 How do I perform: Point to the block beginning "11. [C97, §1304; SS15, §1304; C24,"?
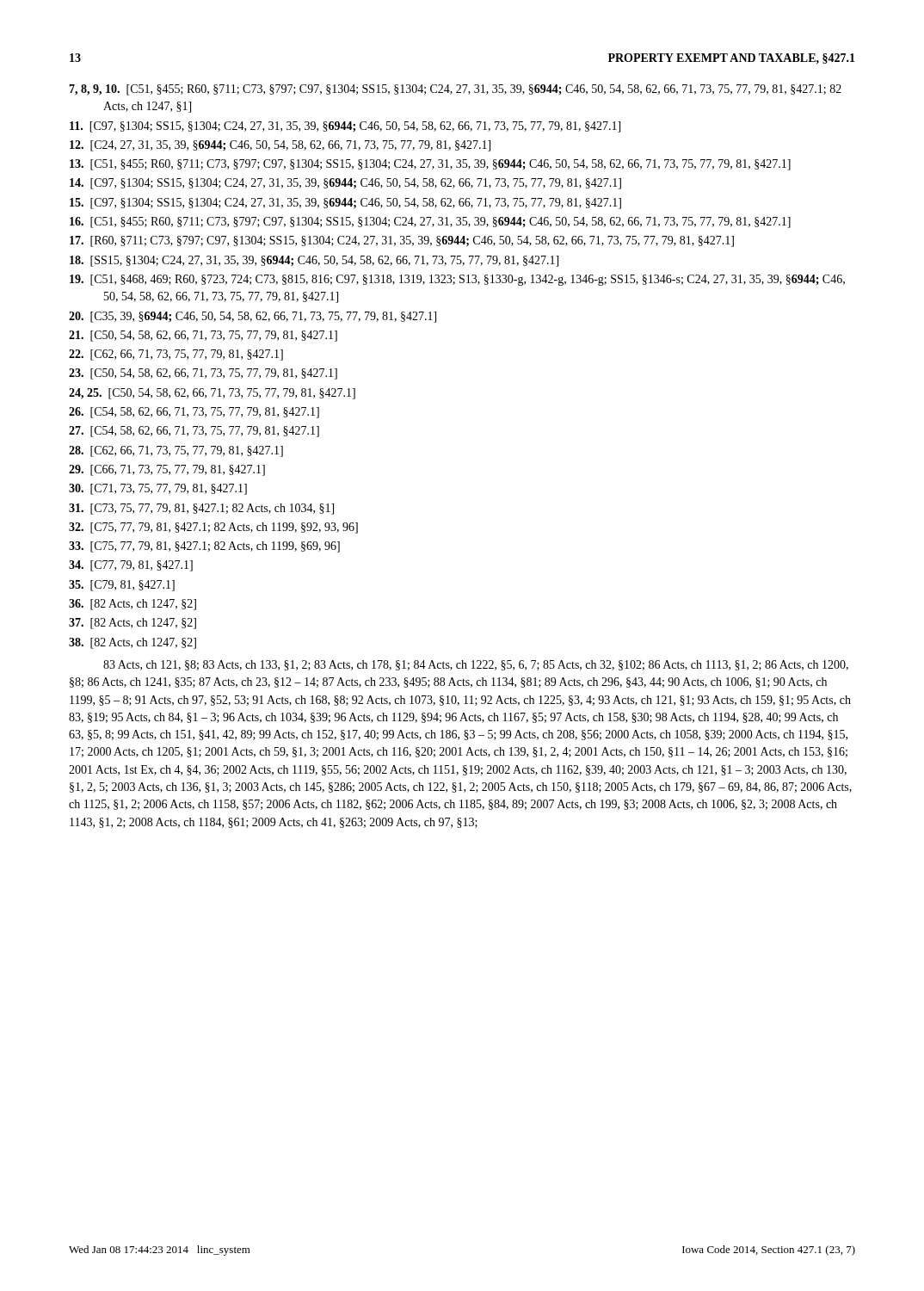345,126
